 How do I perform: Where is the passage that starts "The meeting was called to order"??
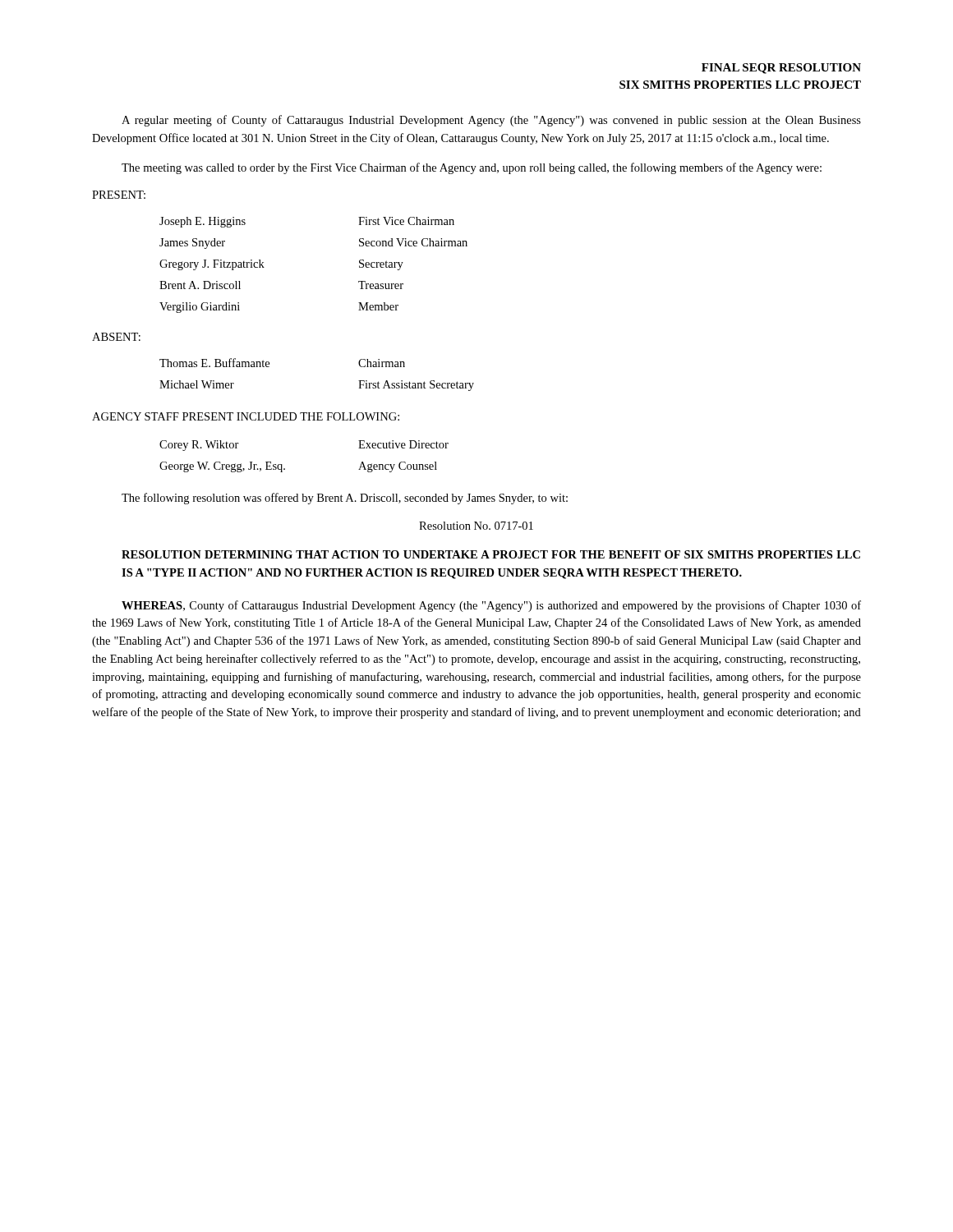472,167
